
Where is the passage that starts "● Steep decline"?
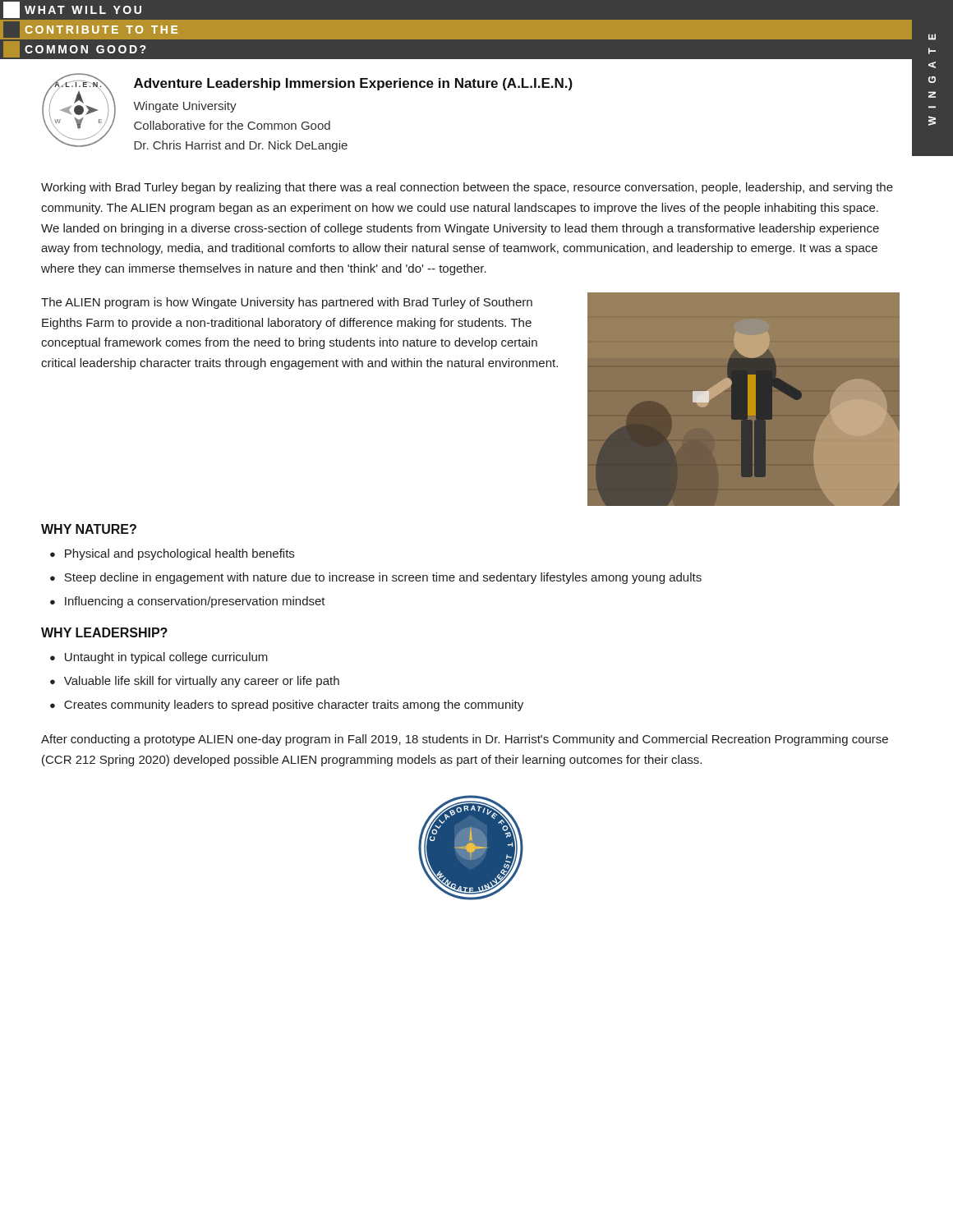pos(376,577)
